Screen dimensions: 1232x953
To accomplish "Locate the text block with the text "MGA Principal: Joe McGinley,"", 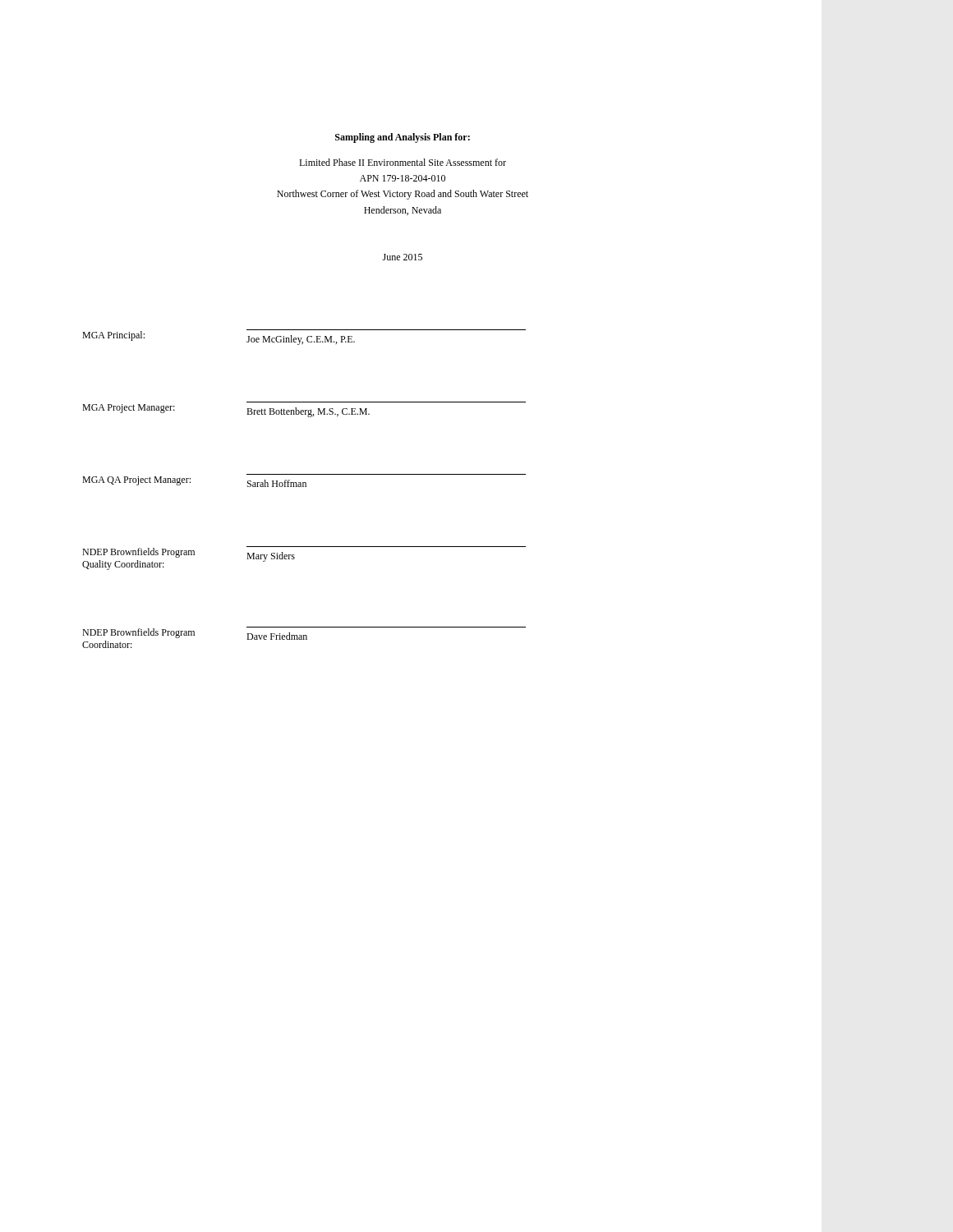I will click(x=403, y=329).
